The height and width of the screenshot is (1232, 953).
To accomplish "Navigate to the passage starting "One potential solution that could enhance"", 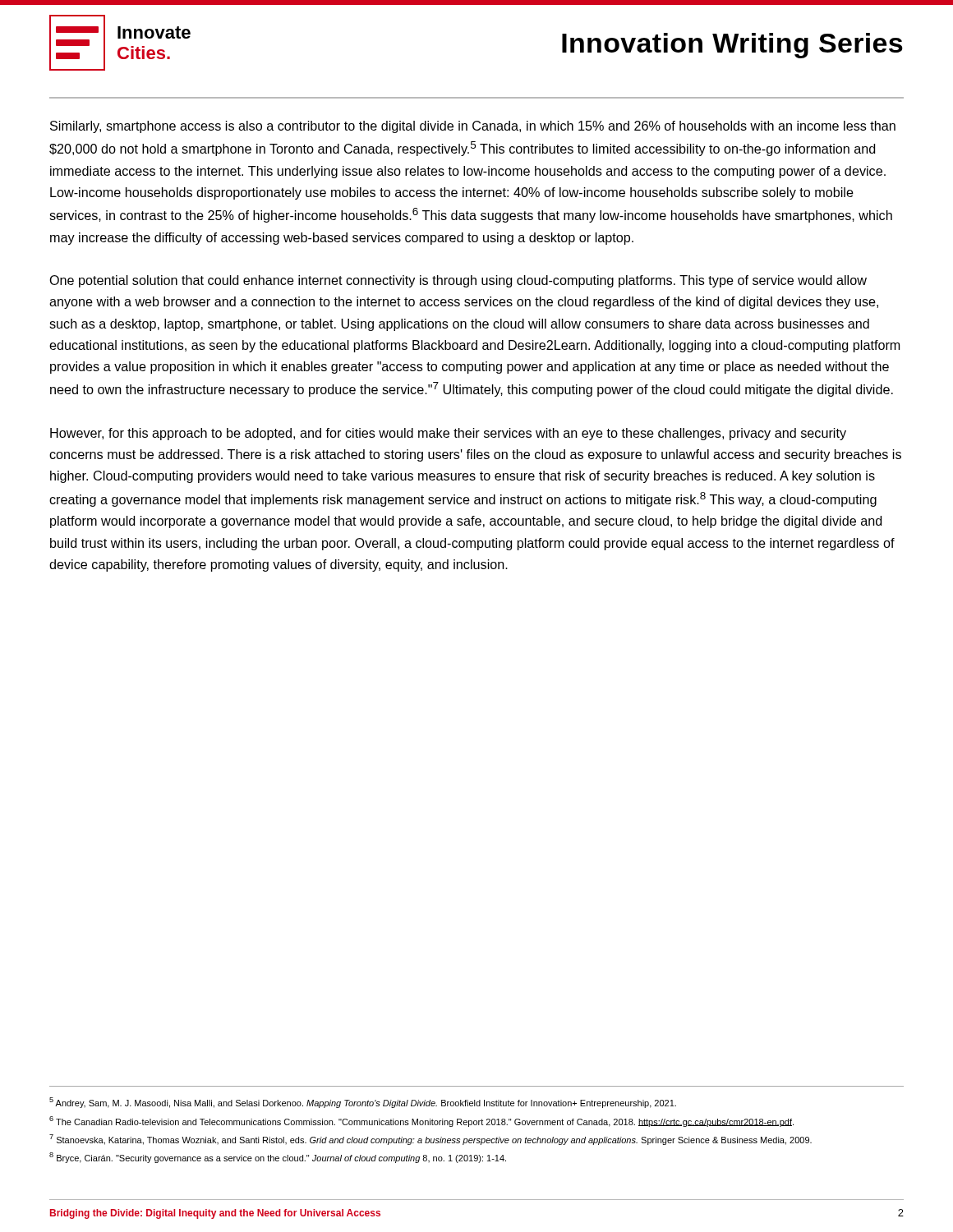I will coord(475,335).
